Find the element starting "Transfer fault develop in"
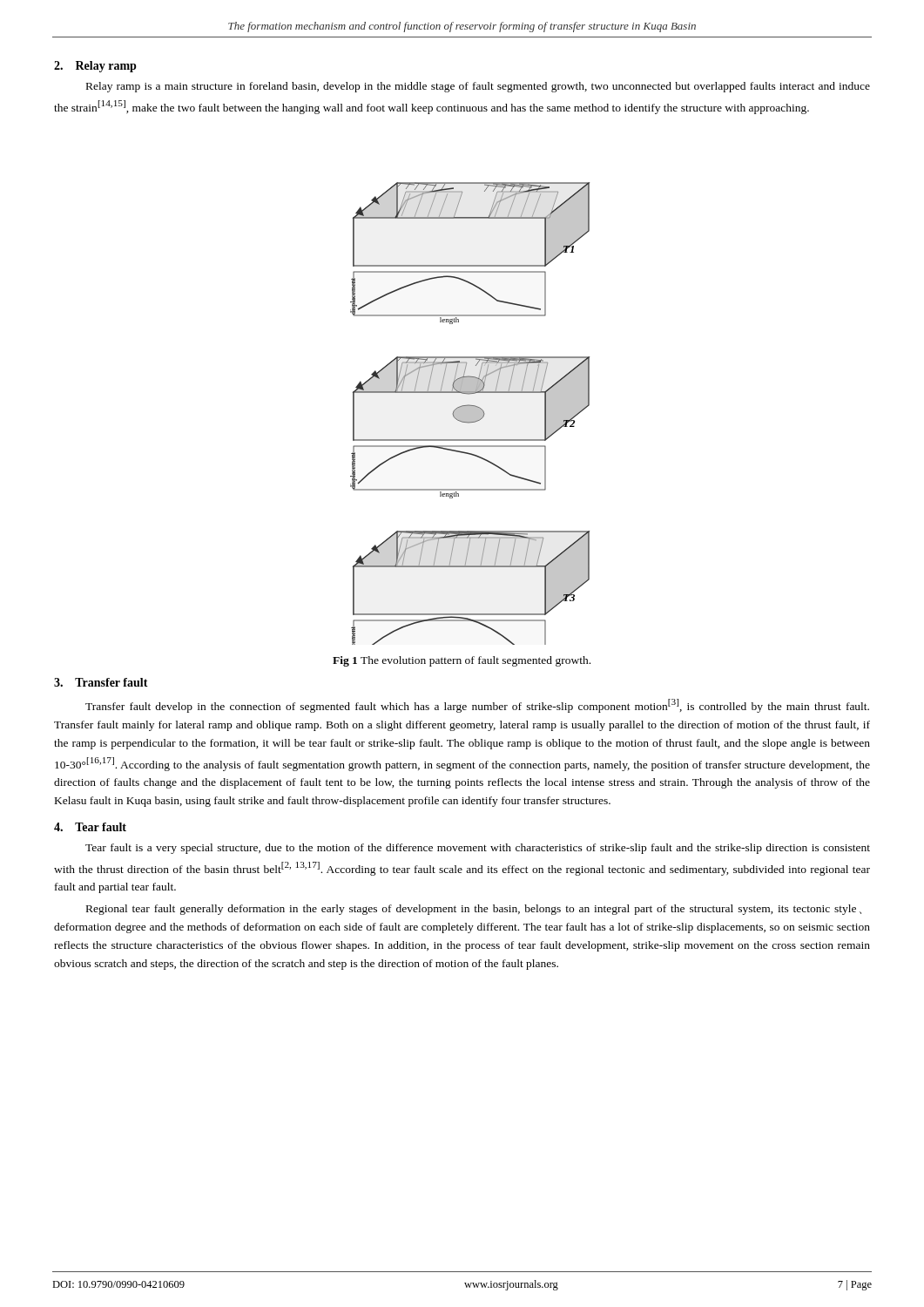Image resolution: width=924 pixels, height=1307 pixels. 462,752
